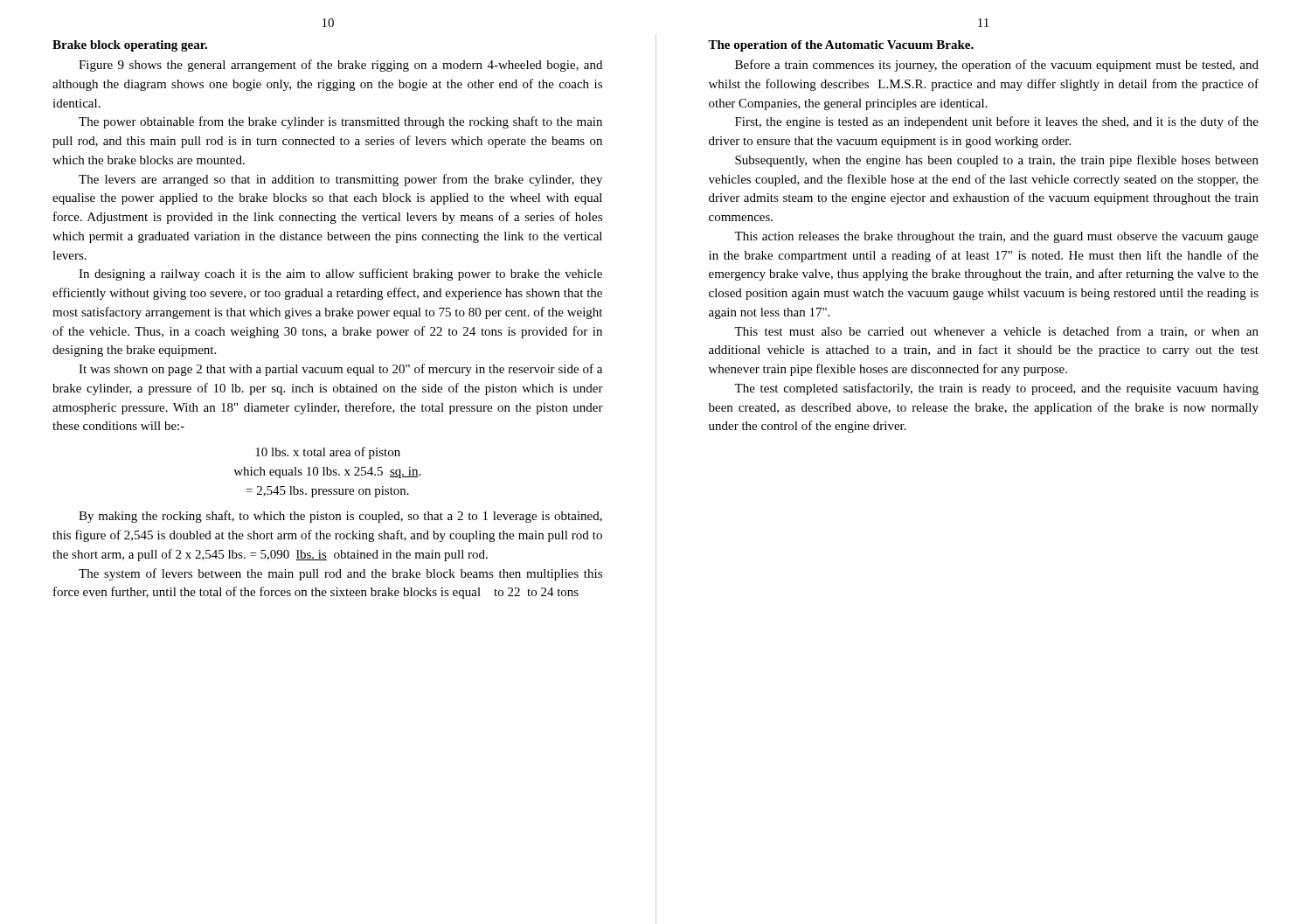Locate the block starting "This action releases"
The height and width of the screenshot is (924, 1311).
point(983,275)
